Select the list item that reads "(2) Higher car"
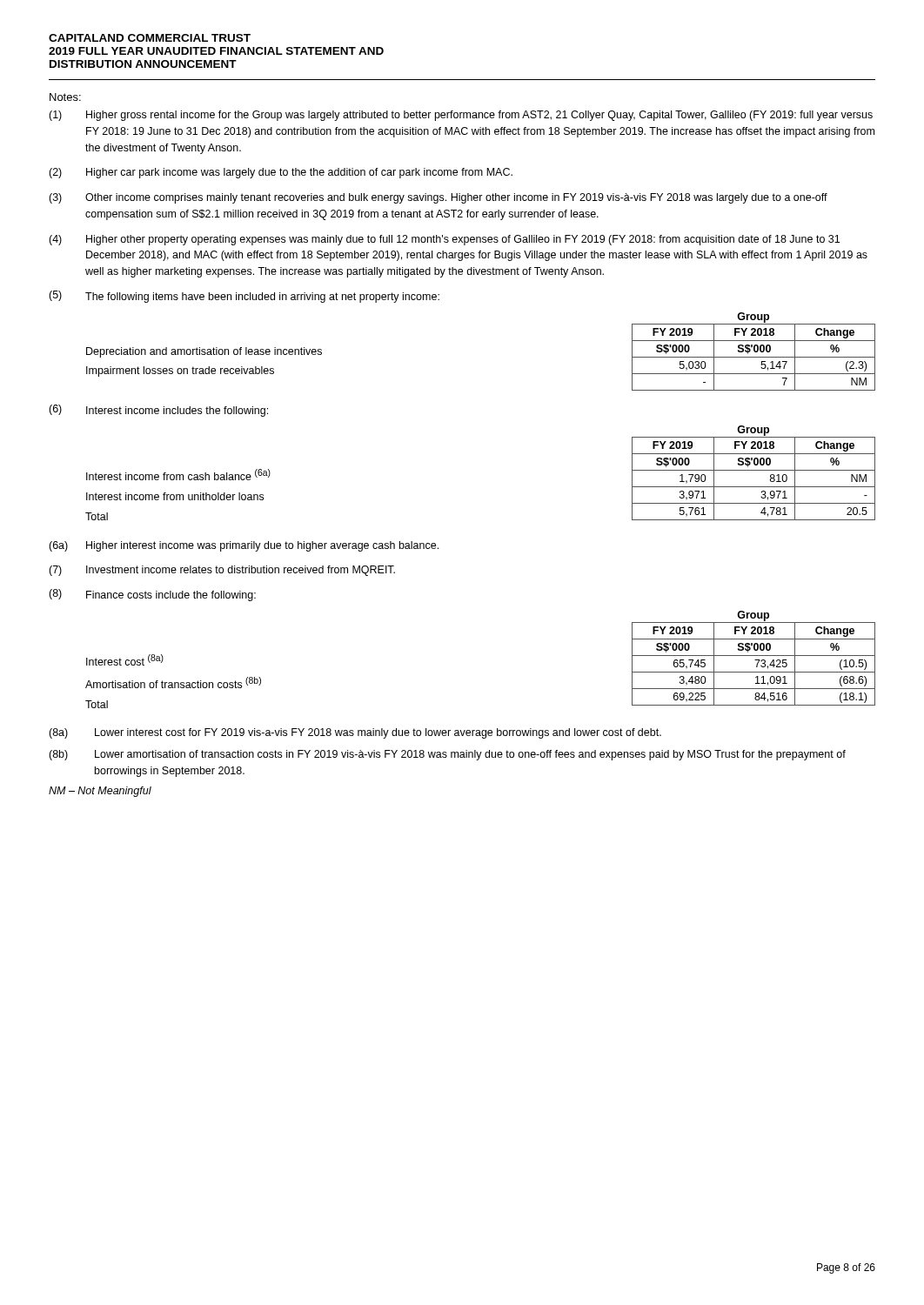Screen dimensions: 1305x924 [x=462, y=173]
